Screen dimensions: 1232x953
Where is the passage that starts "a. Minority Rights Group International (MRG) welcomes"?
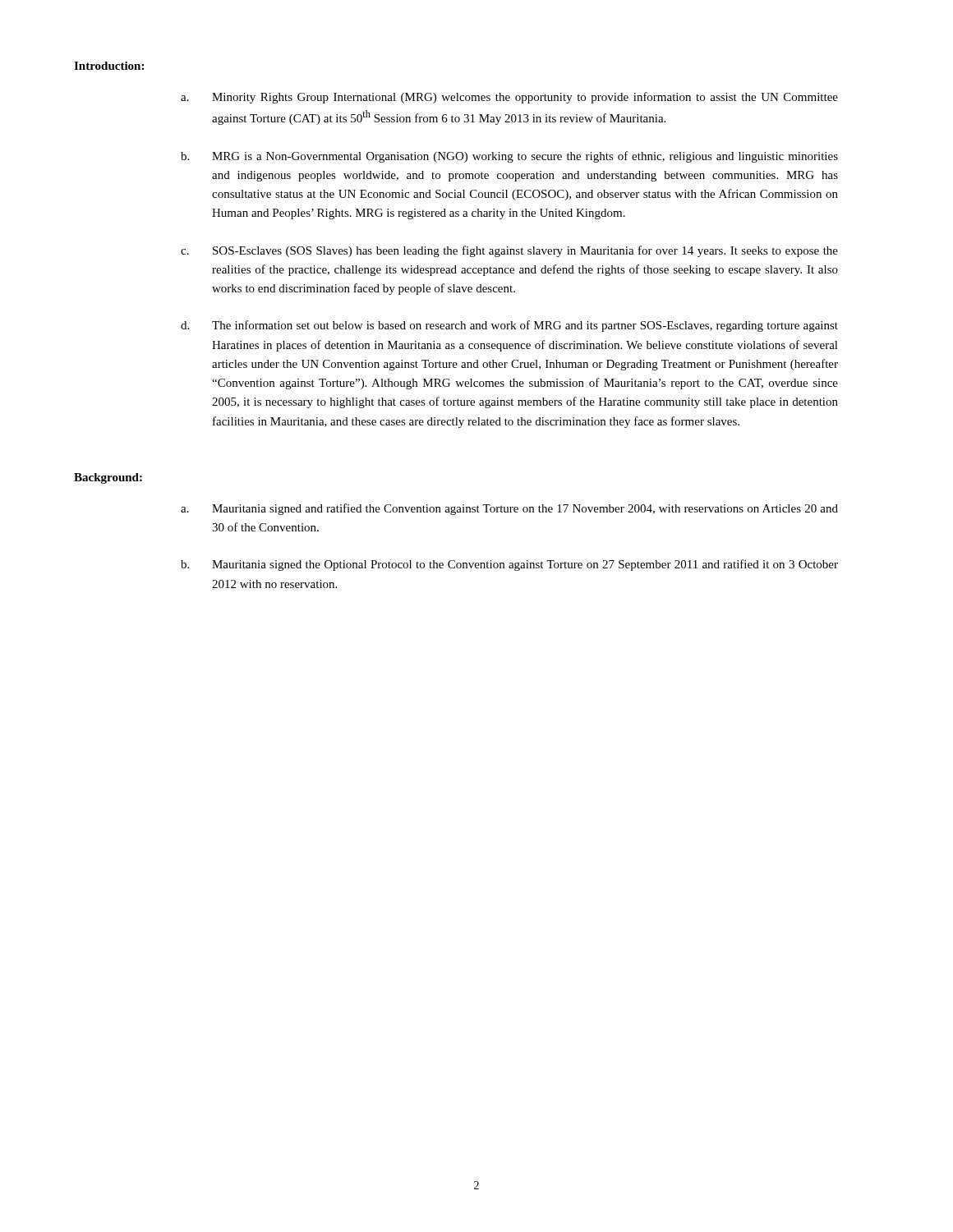point(509,108)
